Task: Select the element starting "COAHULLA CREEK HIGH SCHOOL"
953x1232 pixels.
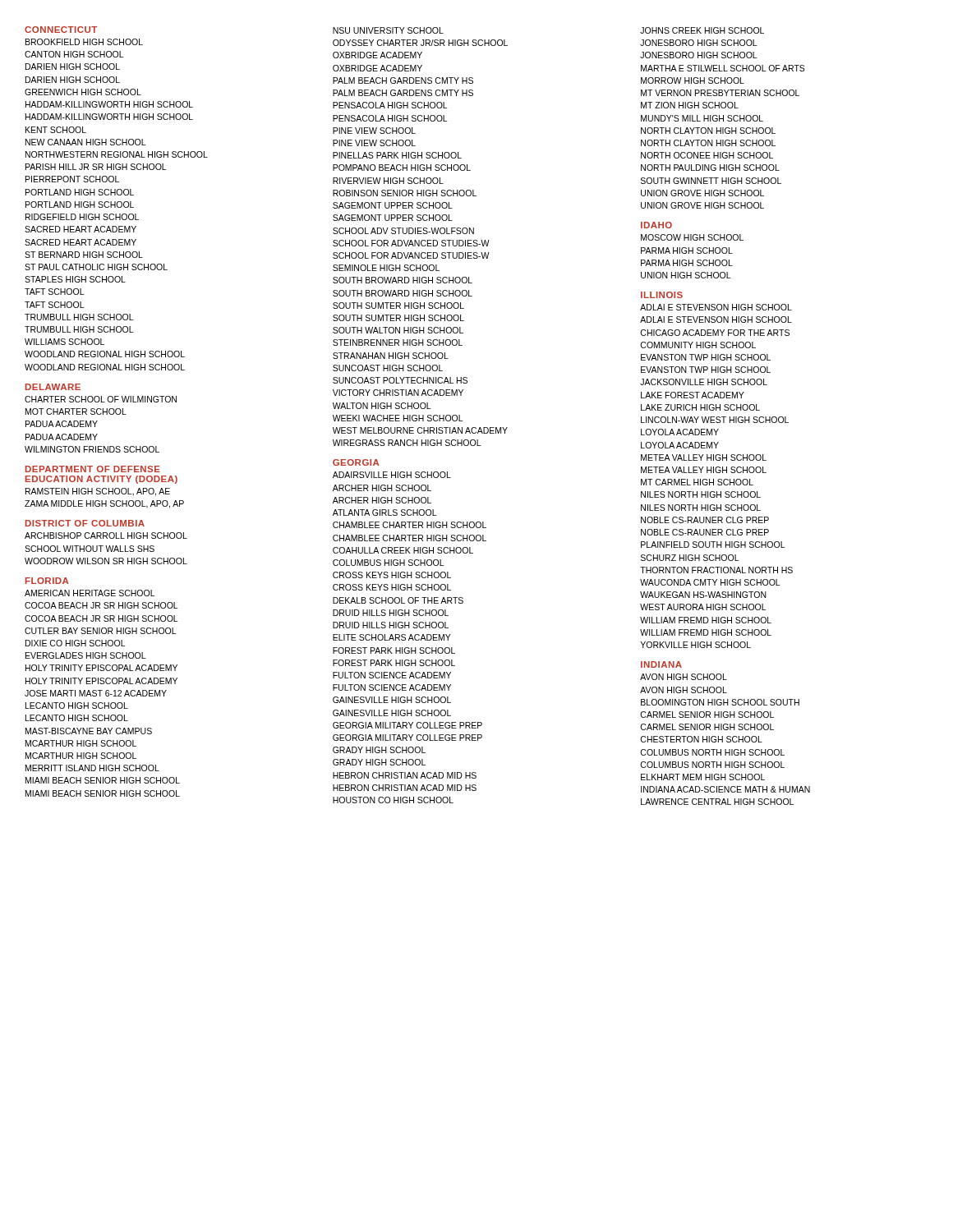Action: tap(403, 550)
